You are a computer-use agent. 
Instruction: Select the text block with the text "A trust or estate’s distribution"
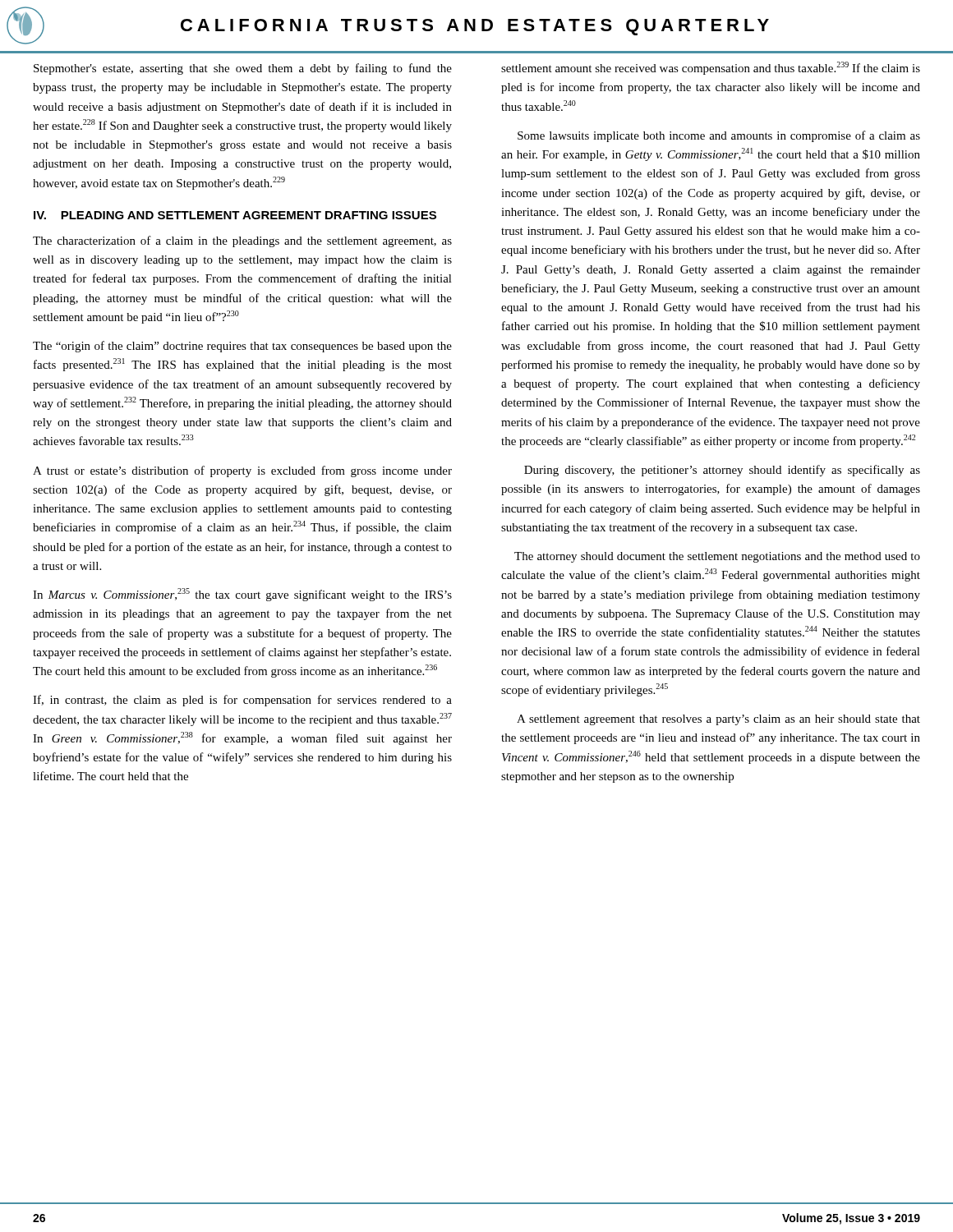pos(242,518)
